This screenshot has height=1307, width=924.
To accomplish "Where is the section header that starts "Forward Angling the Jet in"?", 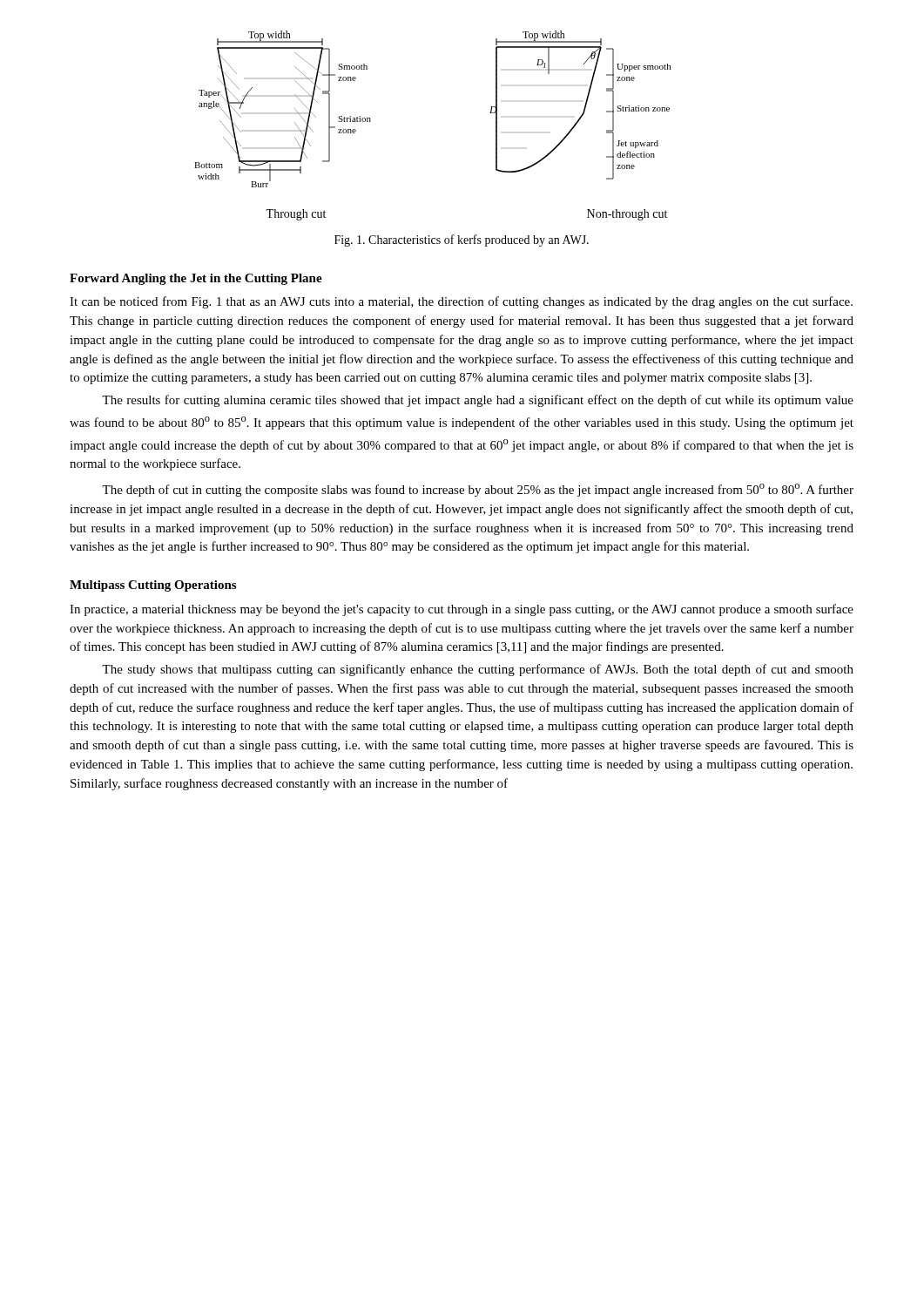I will point(196,278).
